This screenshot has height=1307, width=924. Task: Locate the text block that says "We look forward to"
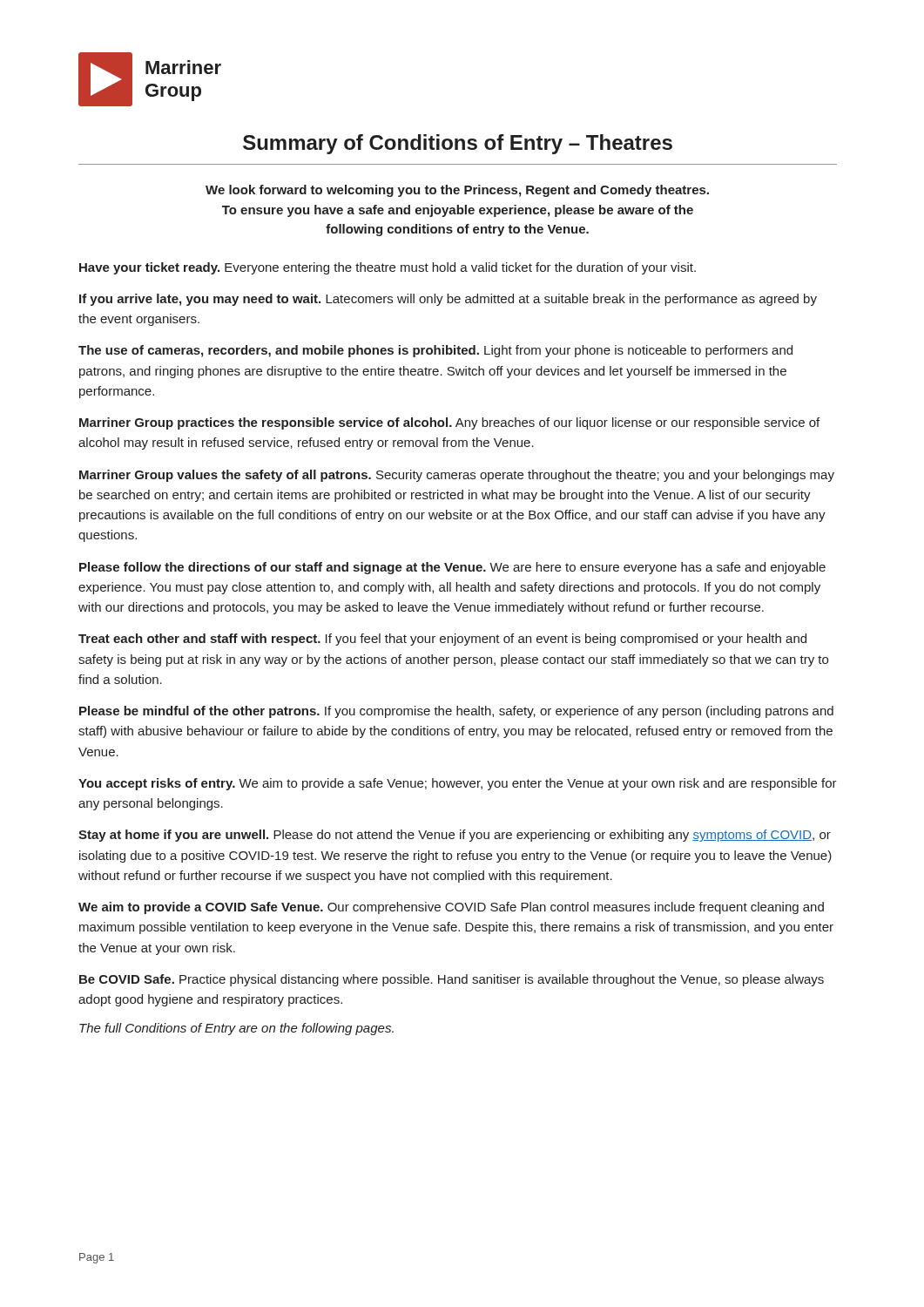click(x=458, y=209)
